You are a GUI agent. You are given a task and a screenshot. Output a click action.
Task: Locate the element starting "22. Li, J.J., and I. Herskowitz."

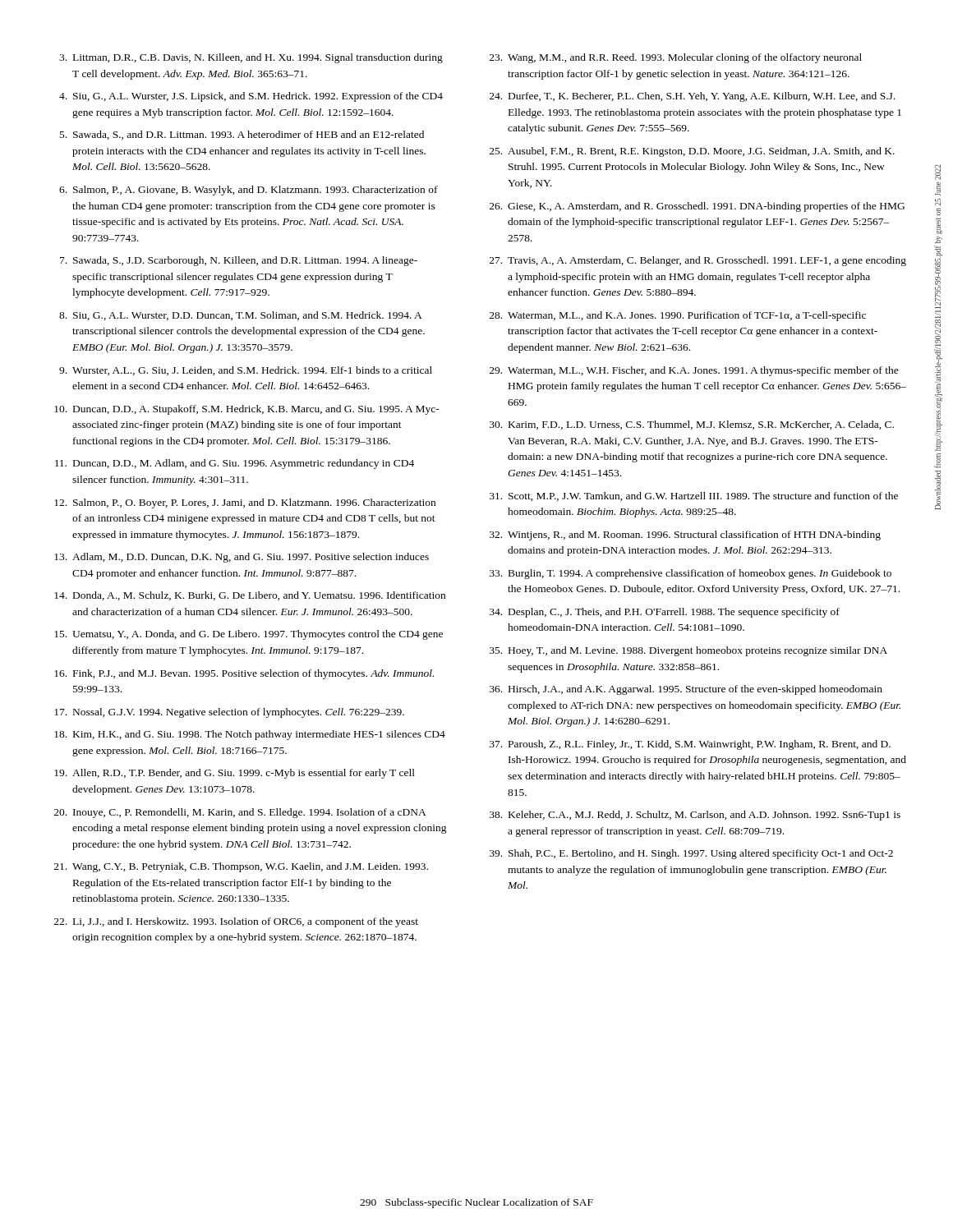(x=246, y=929)
